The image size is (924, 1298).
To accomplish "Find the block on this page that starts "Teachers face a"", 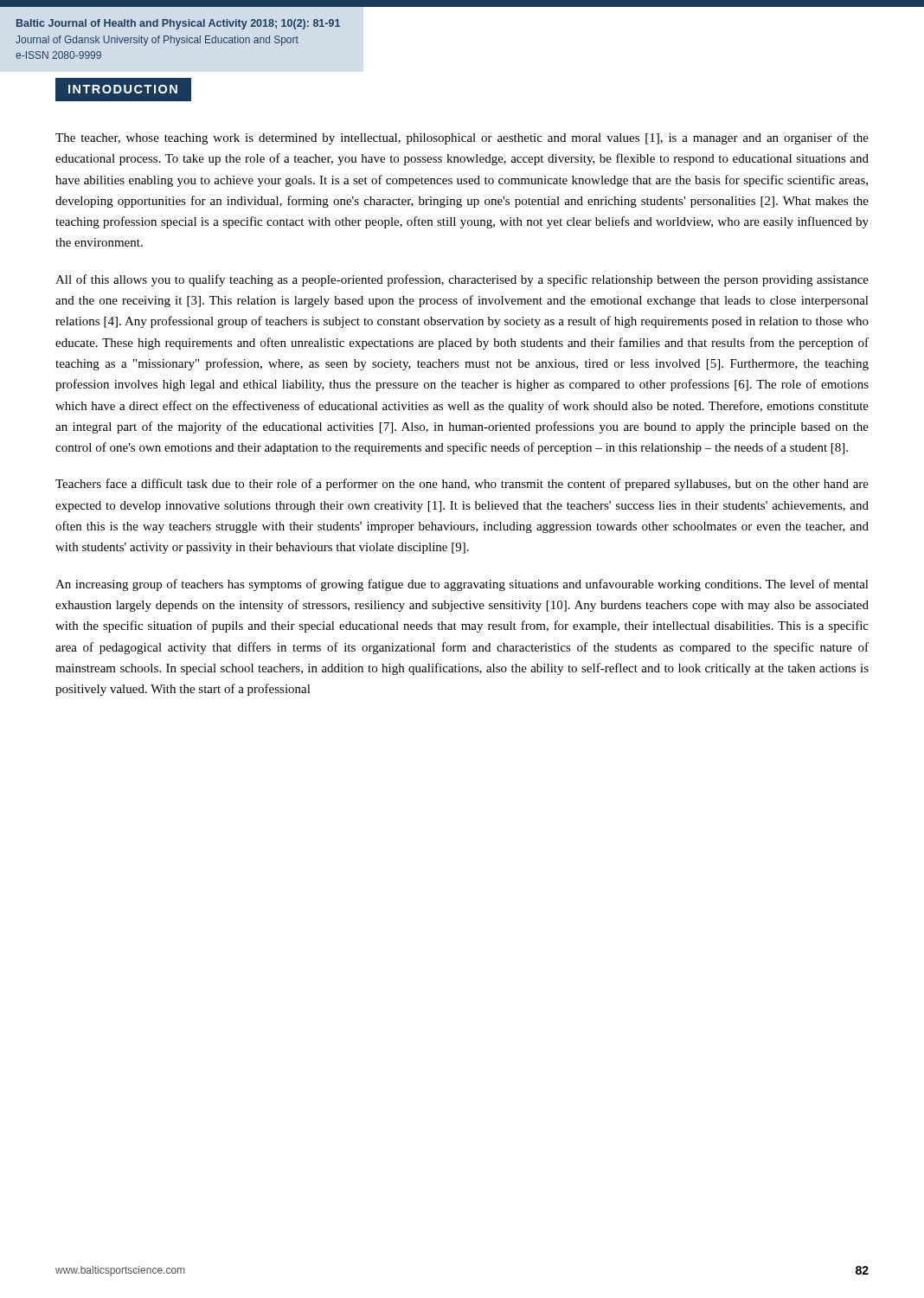I will pos(462,516).
